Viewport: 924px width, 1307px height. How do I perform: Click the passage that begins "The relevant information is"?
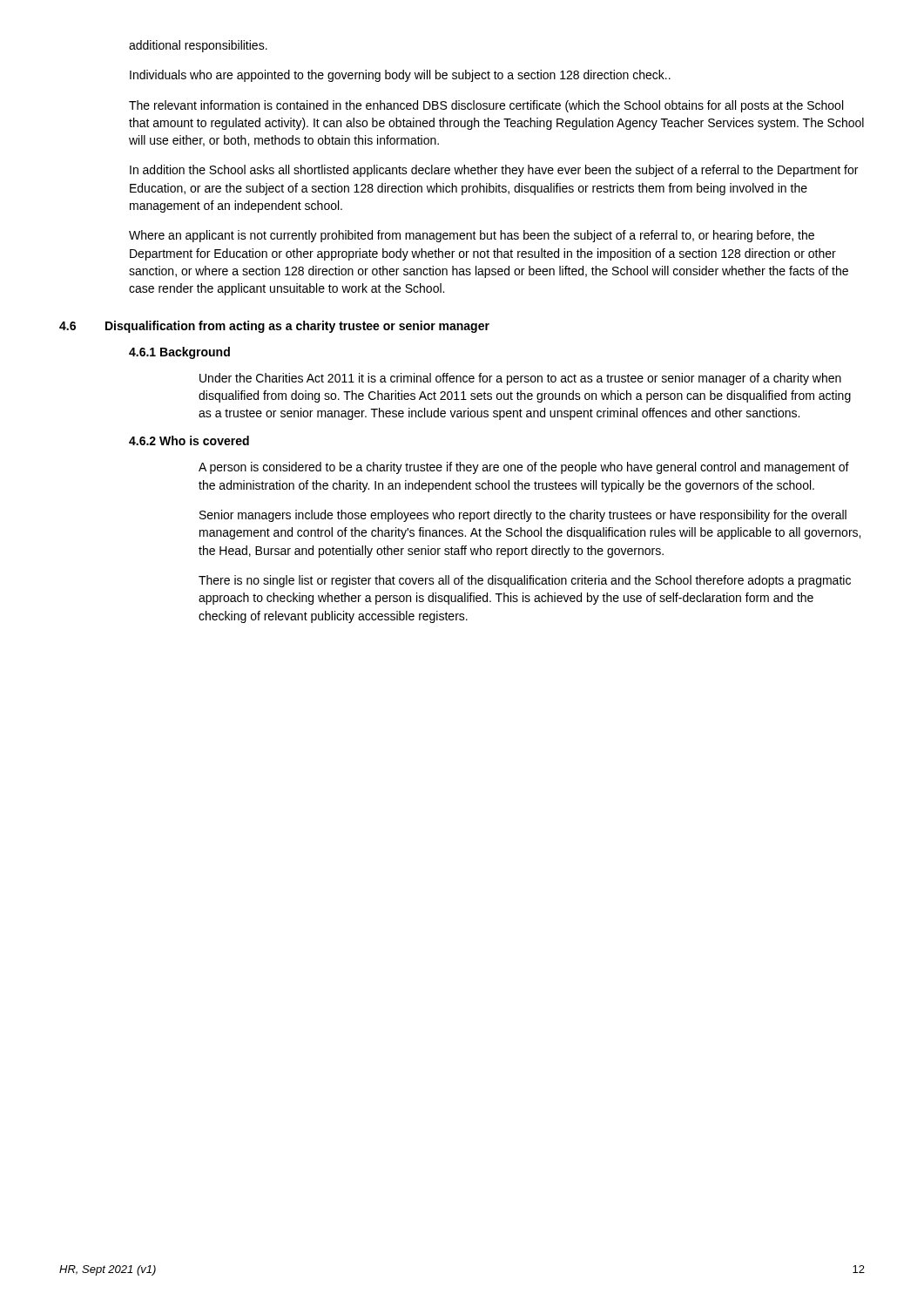pos(497,123)
